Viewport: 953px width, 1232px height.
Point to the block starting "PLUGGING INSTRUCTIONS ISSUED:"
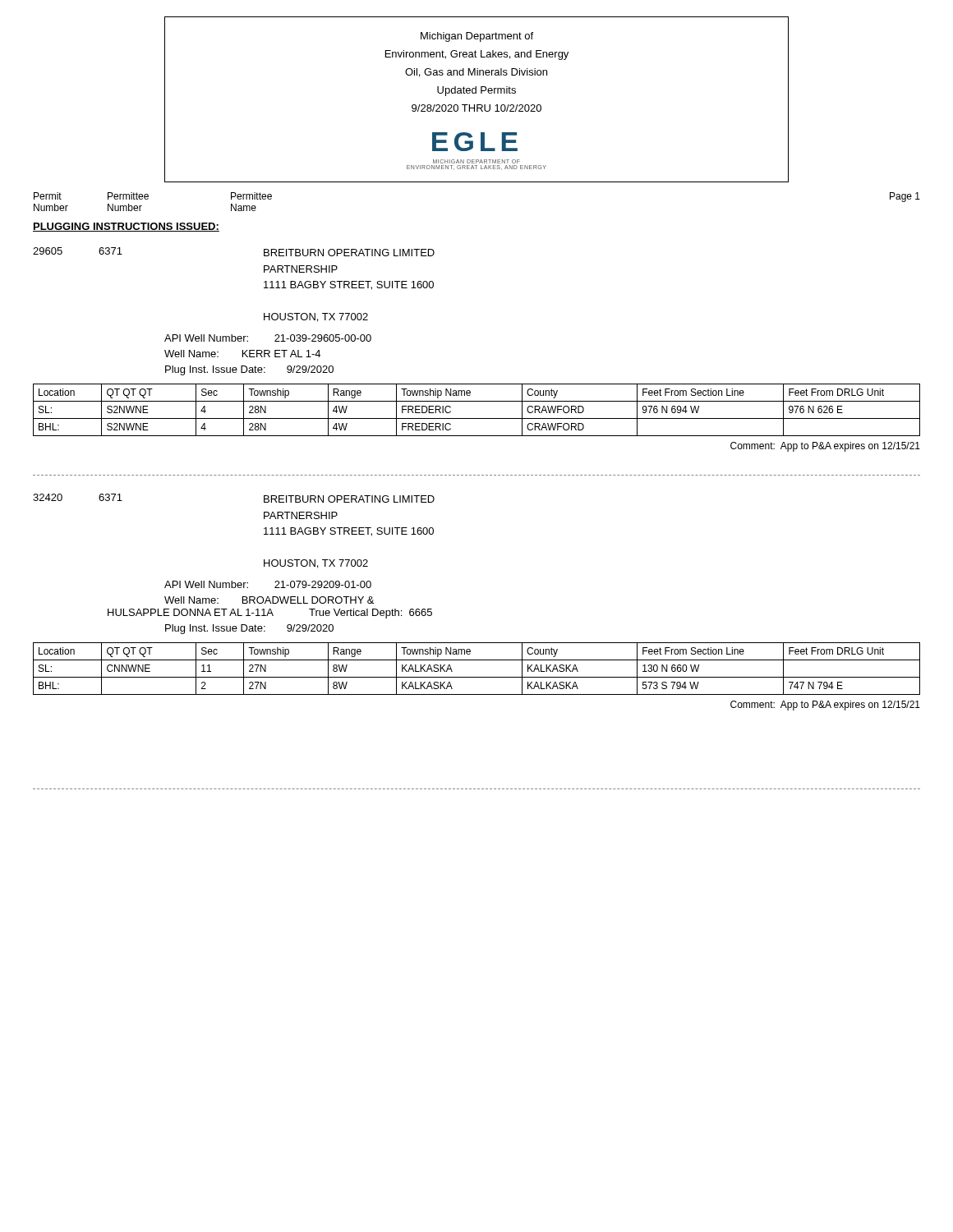click(x=126, y=226)
